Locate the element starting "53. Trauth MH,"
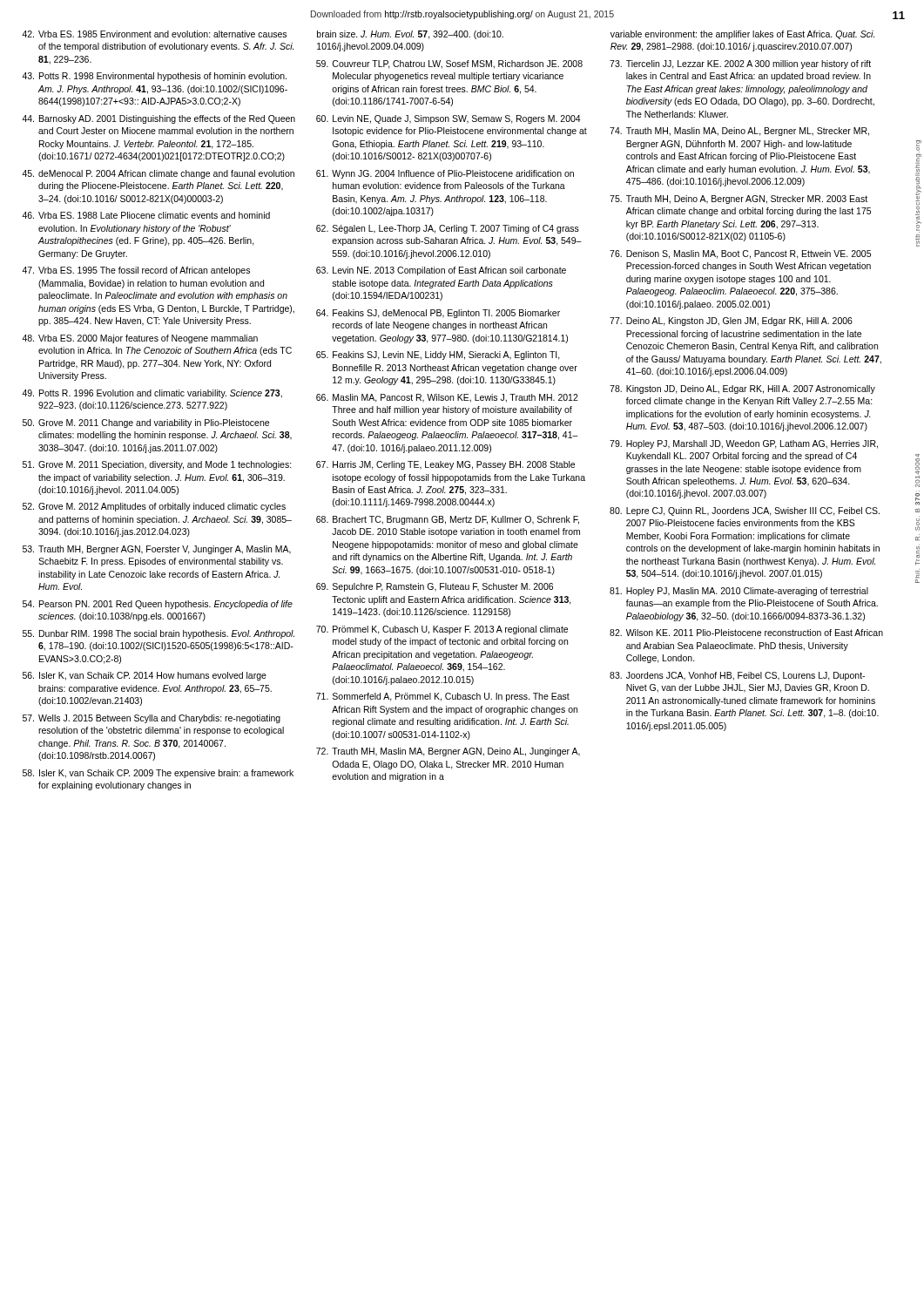Viewport: 924px width, 1307px height. (x=156, y=568)
